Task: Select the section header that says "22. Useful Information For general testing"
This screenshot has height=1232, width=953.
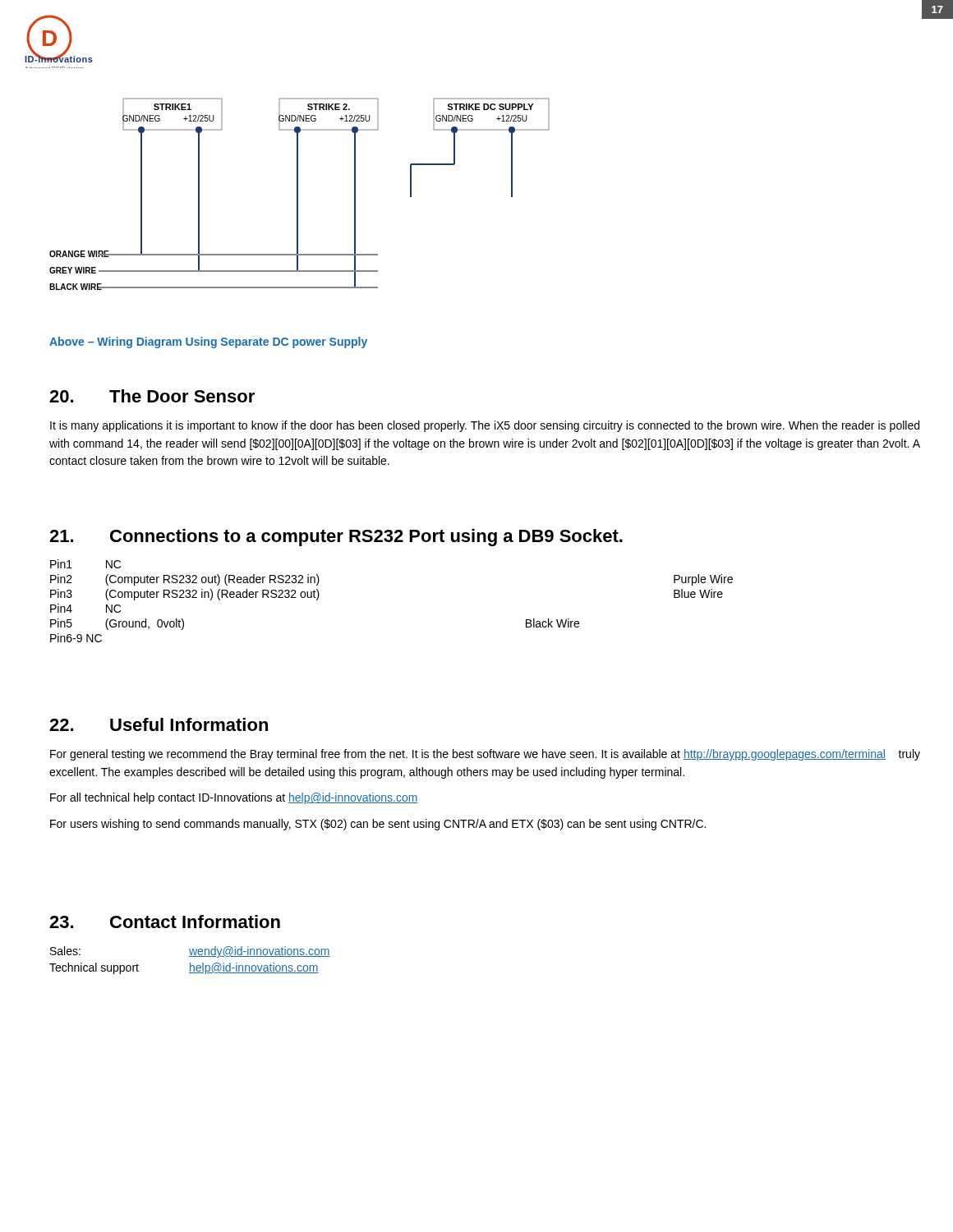Action: [x=485, y=774]
